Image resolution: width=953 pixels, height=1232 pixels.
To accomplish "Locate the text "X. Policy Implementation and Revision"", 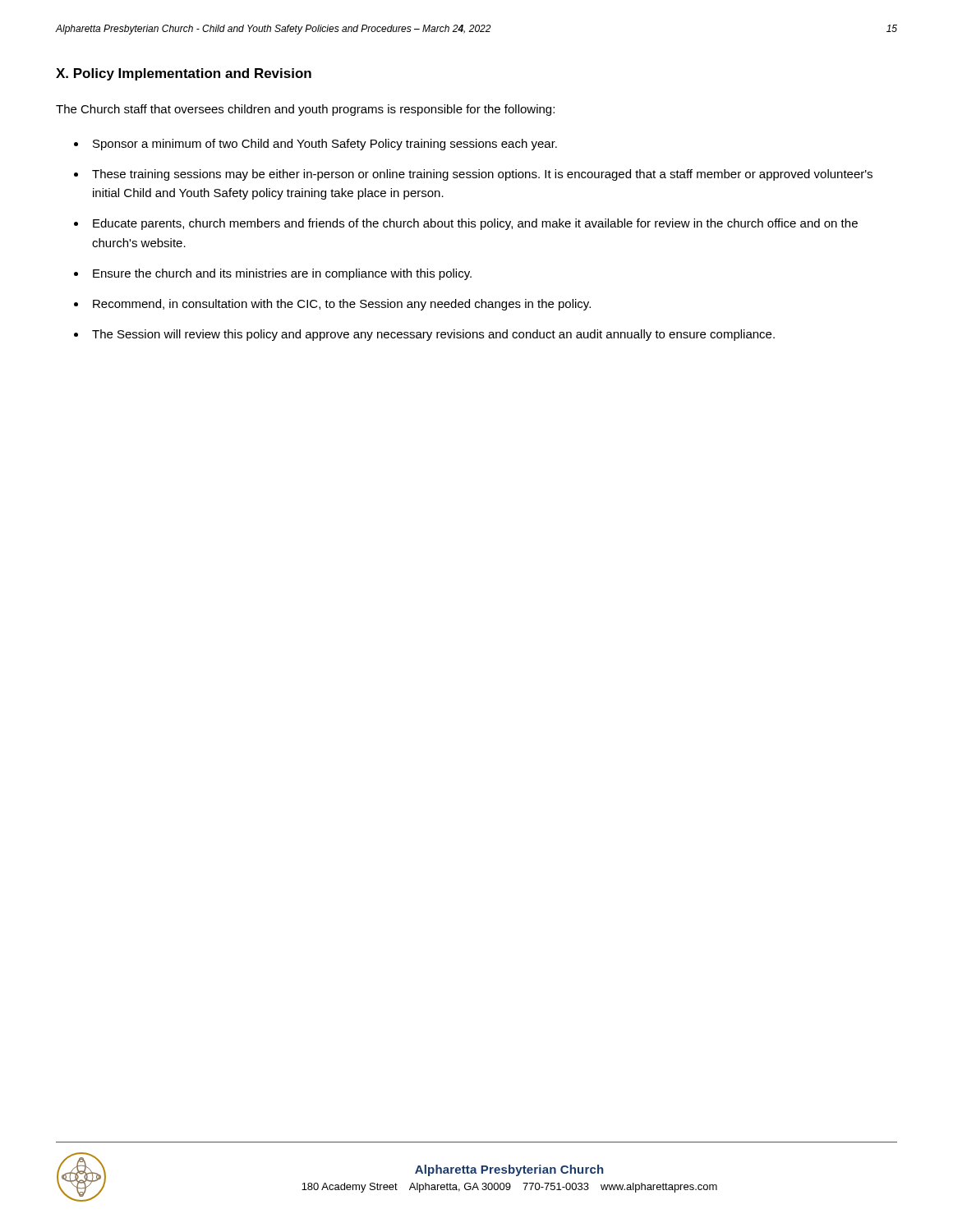I will (x=184, y=73).
